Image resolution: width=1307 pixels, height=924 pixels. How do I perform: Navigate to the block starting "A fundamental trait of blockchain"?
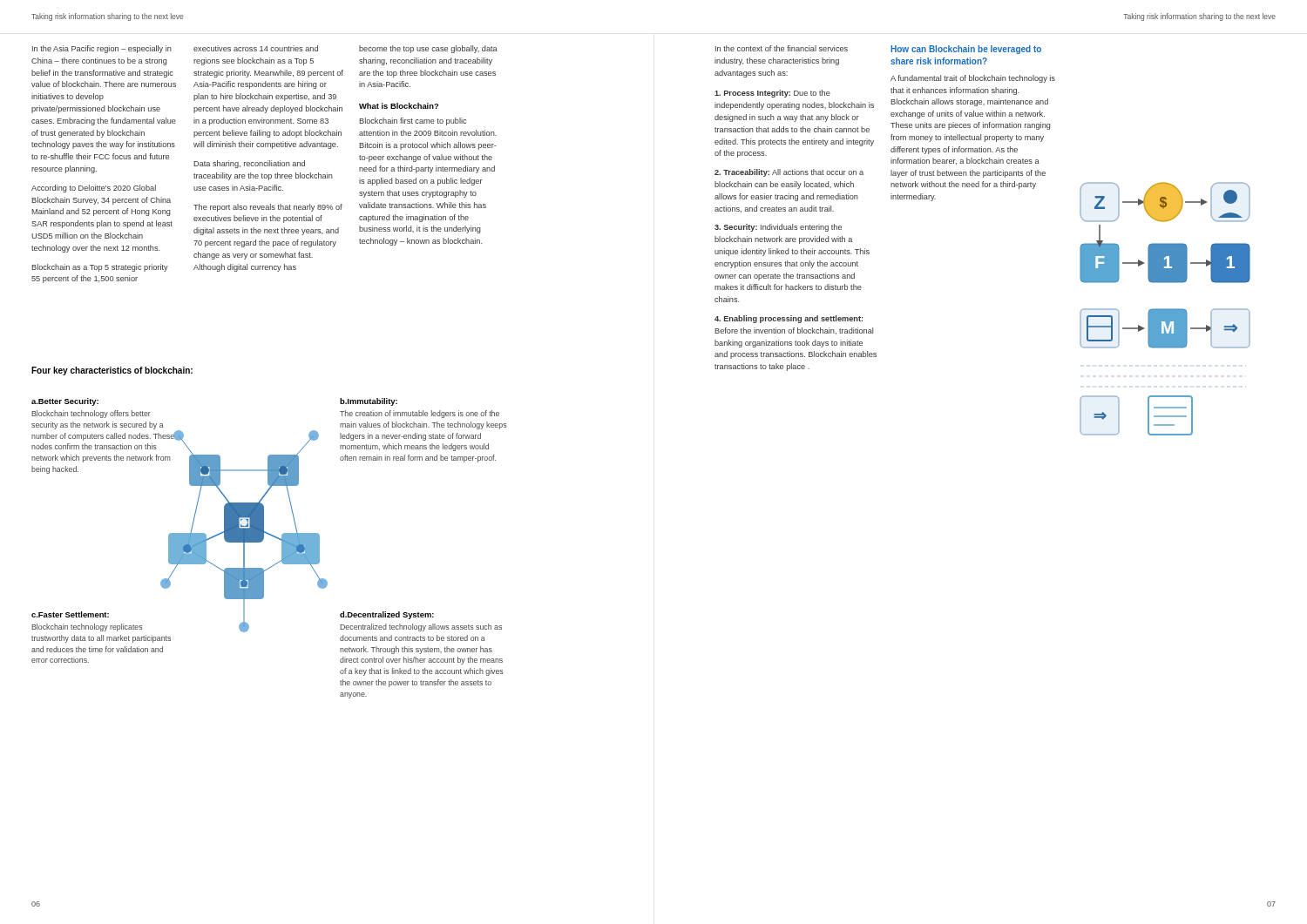click(973, 138)
